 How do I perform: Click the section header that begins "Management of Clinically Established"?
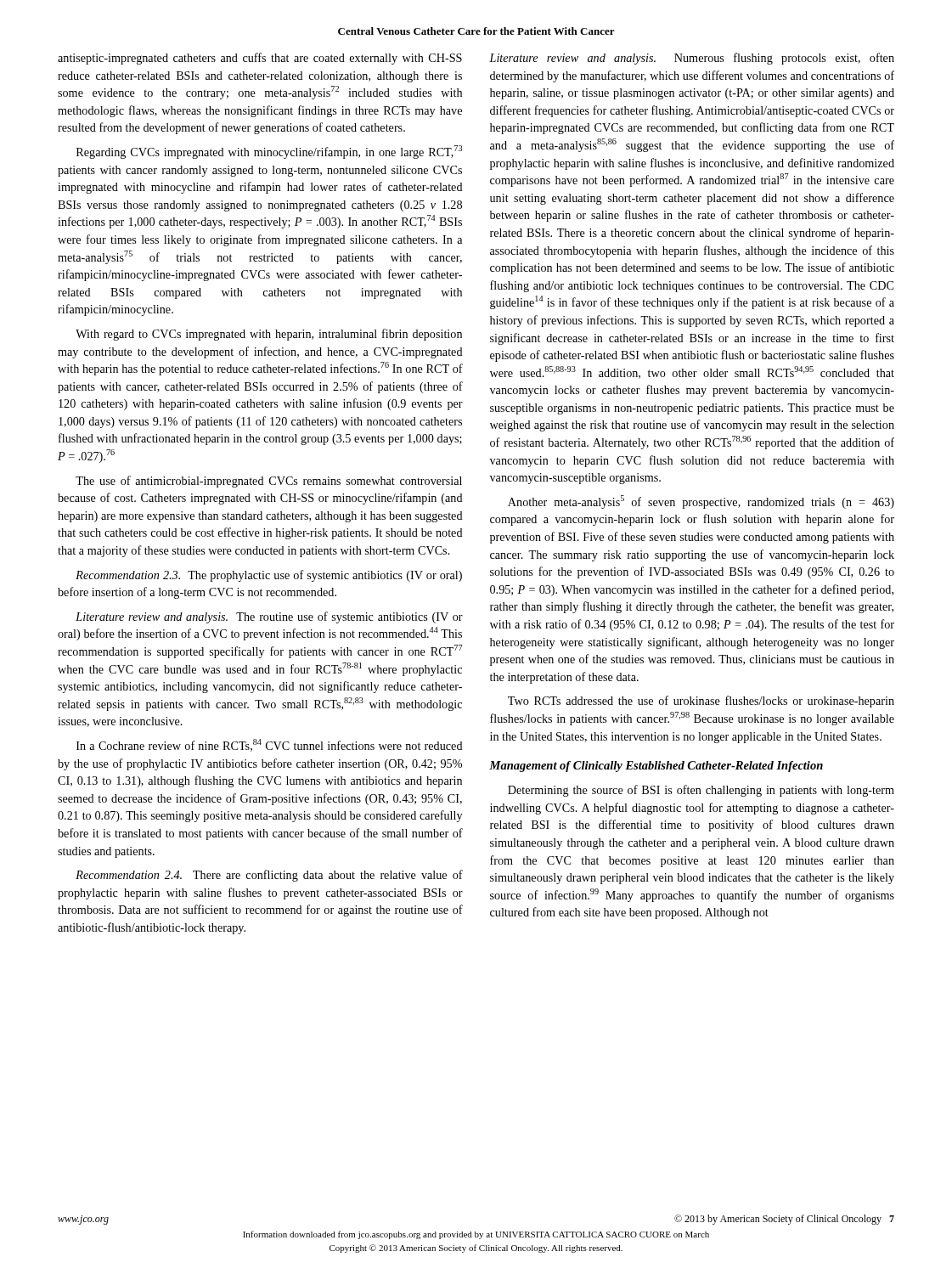[656, 765]
